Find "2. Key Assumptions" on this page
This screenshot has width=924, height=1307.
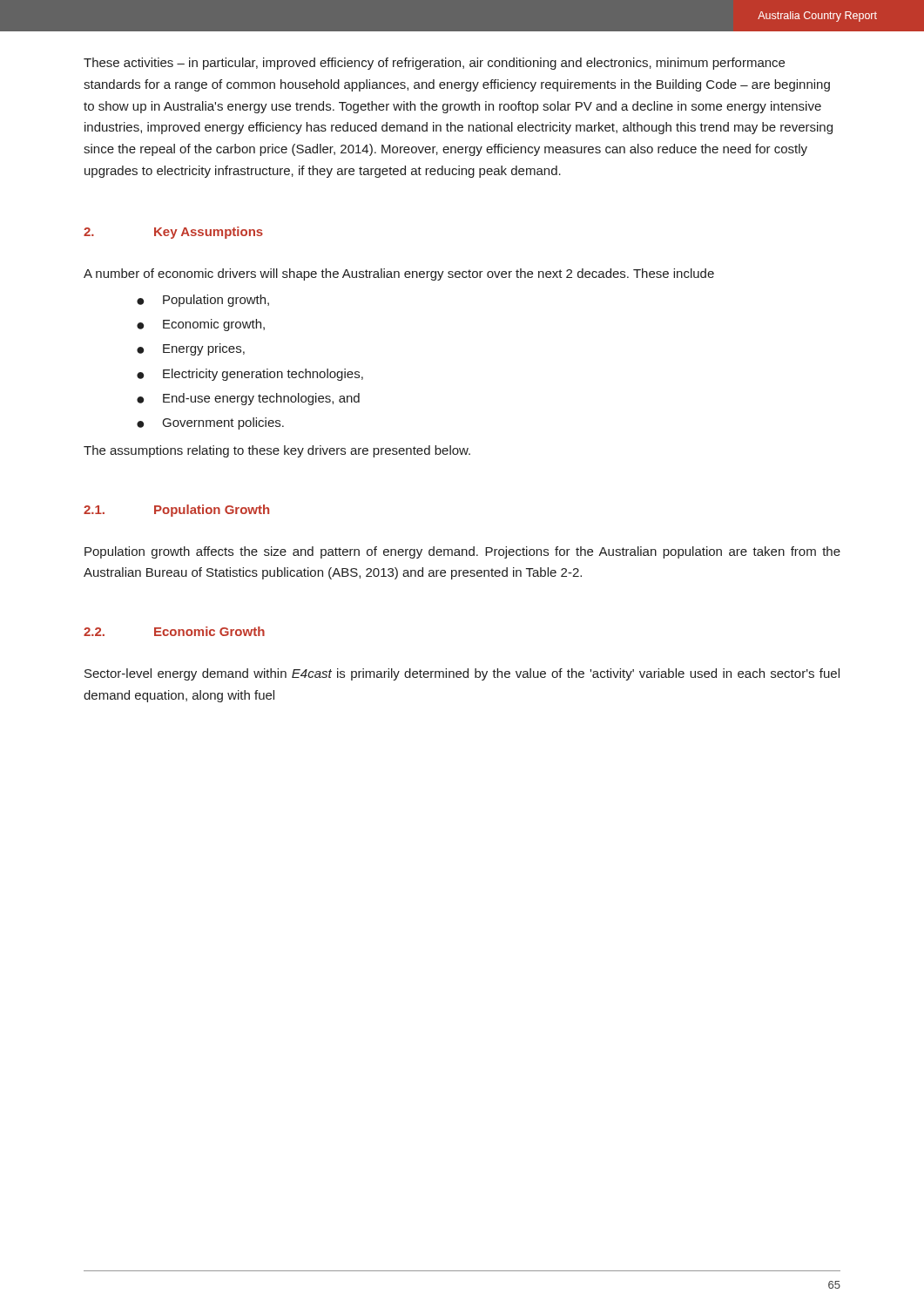tap(173, 231)
